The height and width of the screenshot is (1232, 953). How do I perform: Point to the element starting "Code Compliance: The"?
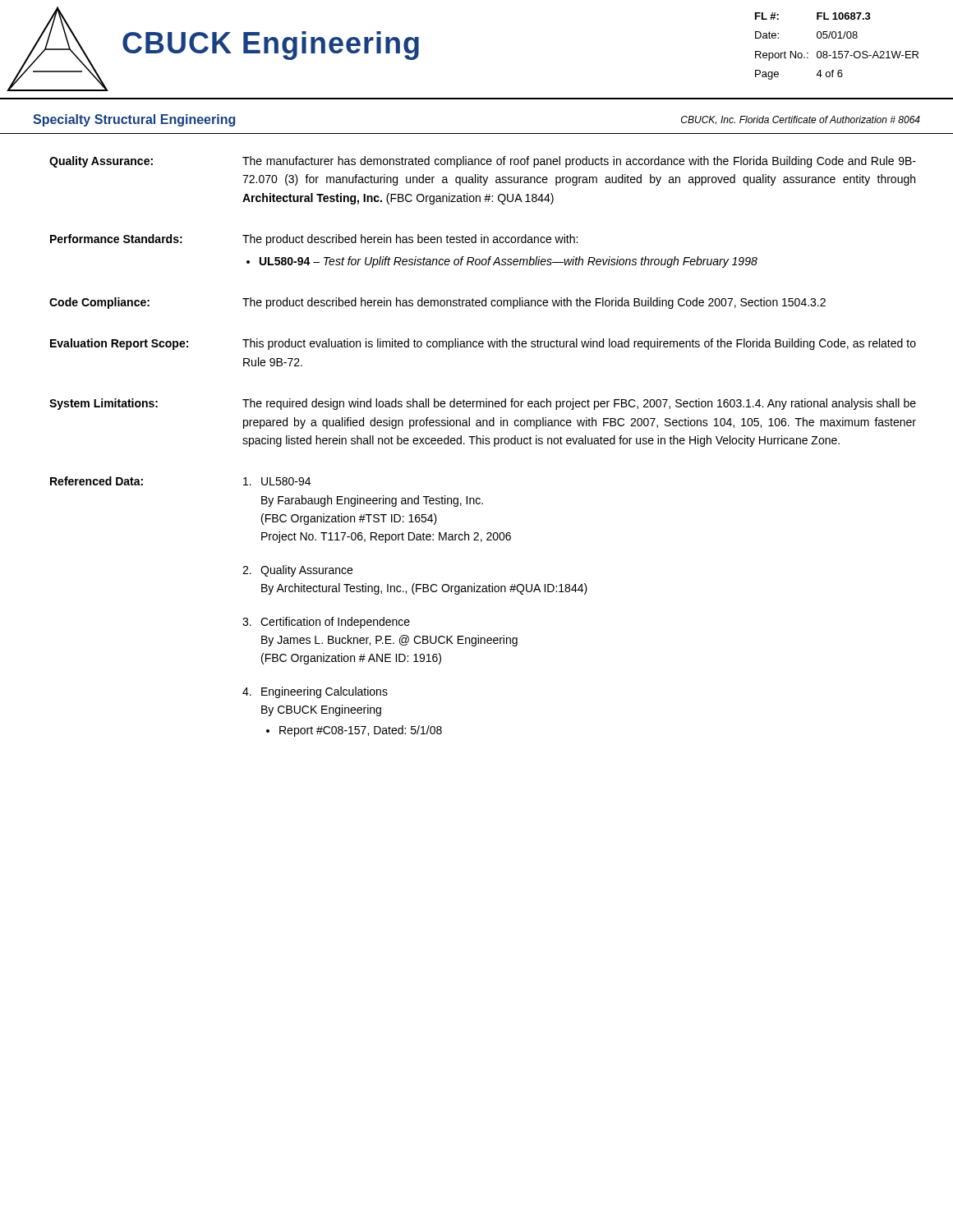click(x=483, y=302)
